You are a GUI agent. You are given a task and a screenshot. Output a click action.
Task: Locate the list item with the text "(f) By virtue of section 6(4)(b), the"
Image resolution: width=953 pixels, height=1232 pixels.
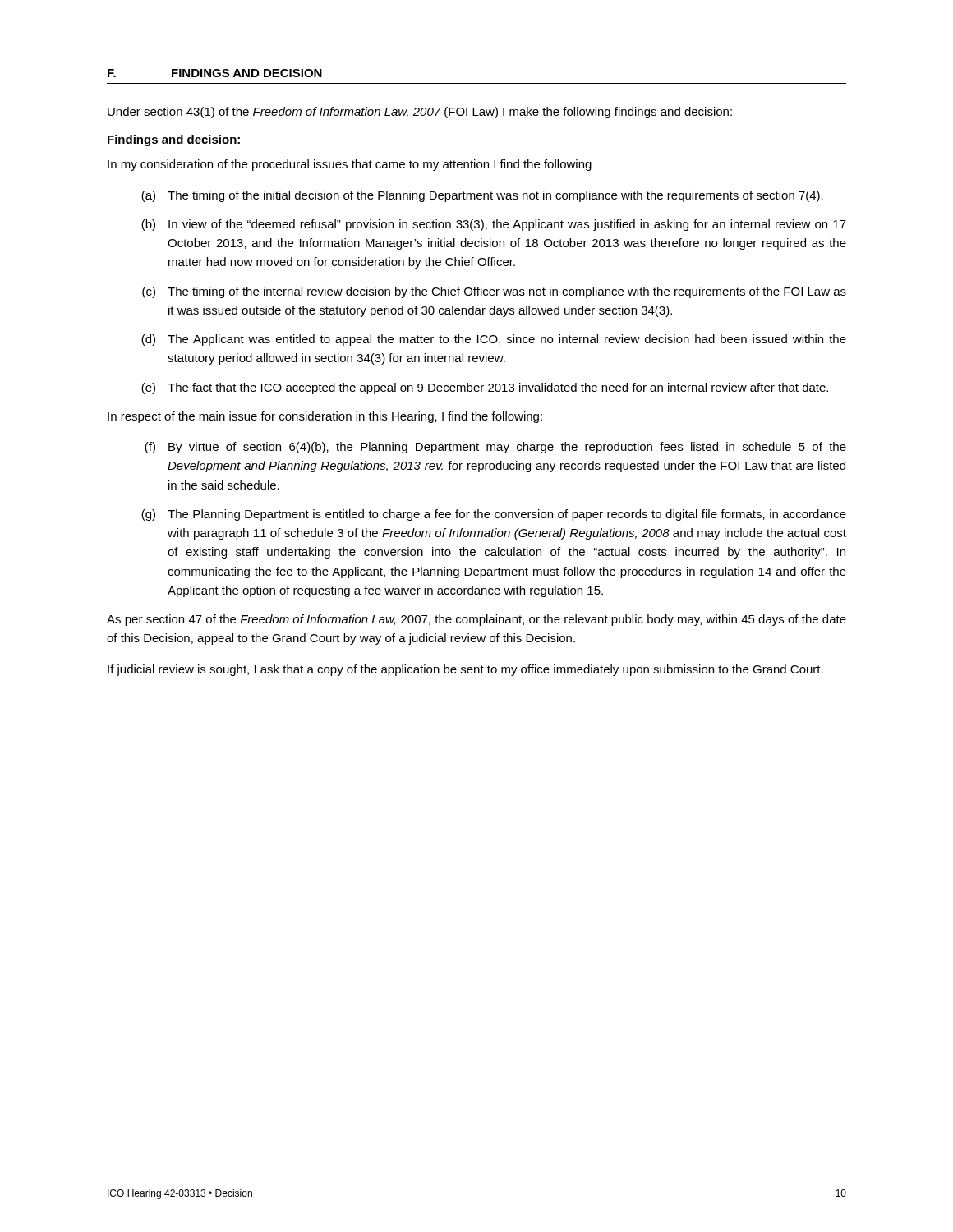[x=476, y=466]
